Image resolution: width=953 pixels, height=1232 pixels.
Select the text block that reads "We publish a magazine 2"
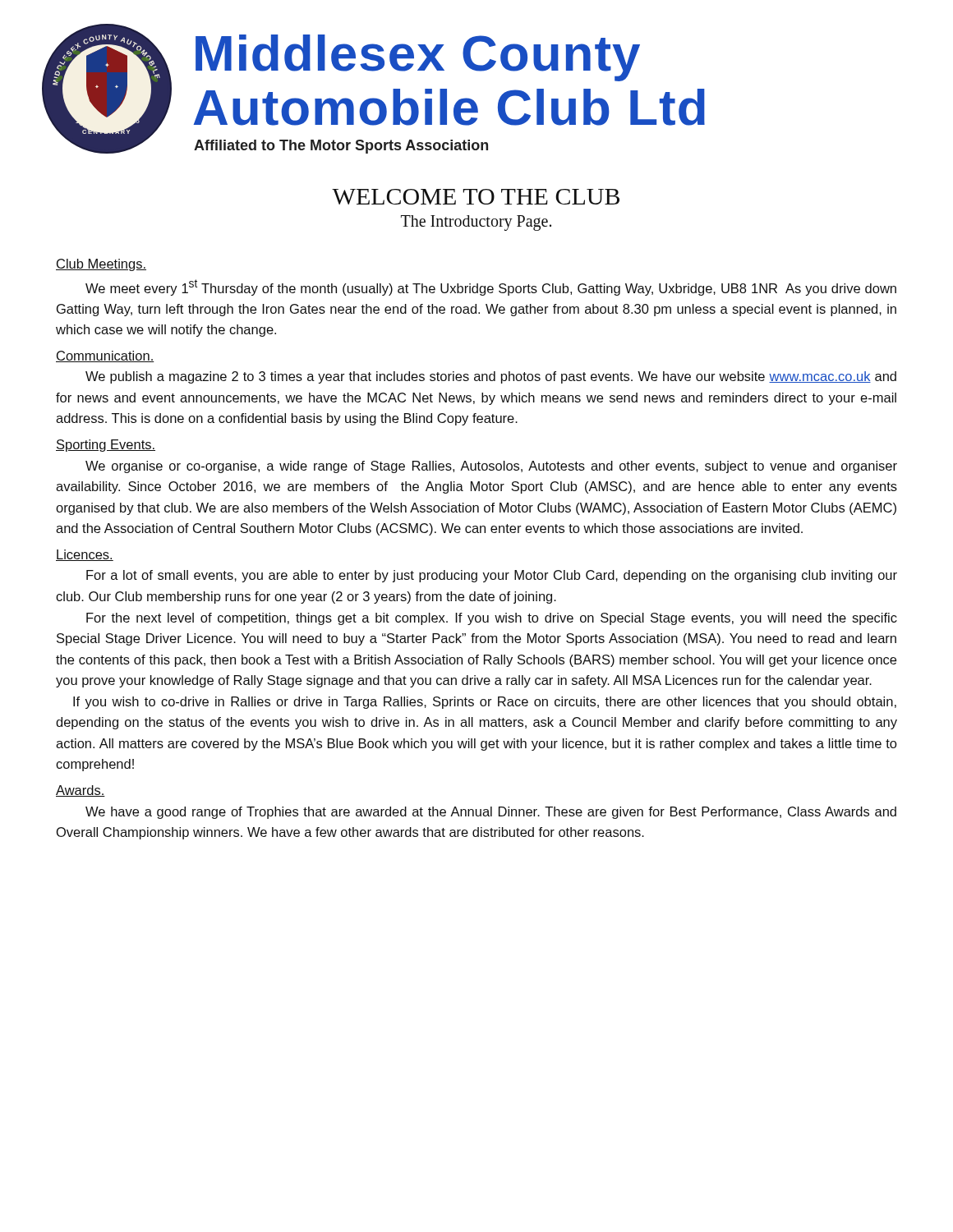[x=476, y=398]
